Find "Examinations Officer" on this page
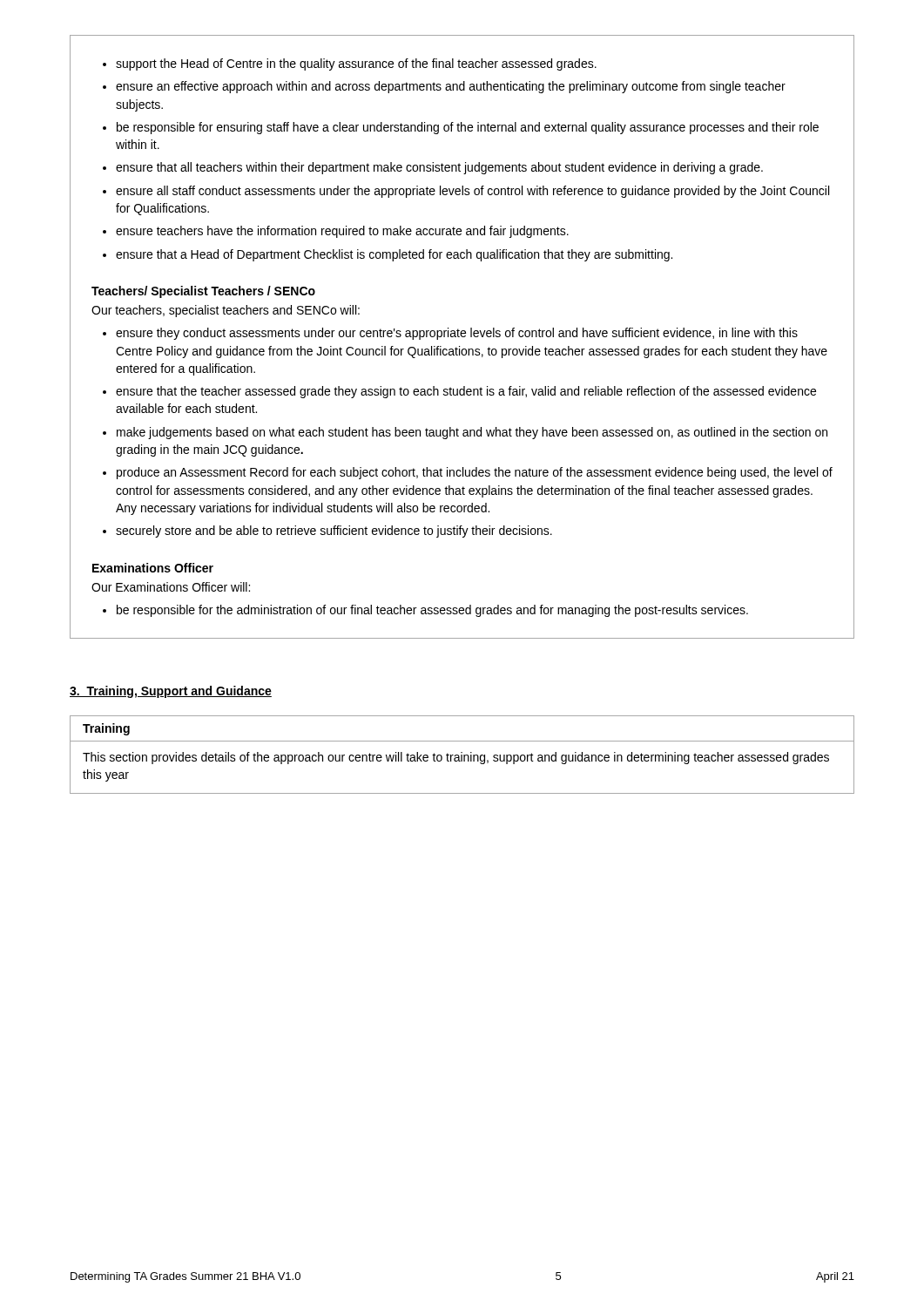924x1307 pixels. tap(152, 568)
